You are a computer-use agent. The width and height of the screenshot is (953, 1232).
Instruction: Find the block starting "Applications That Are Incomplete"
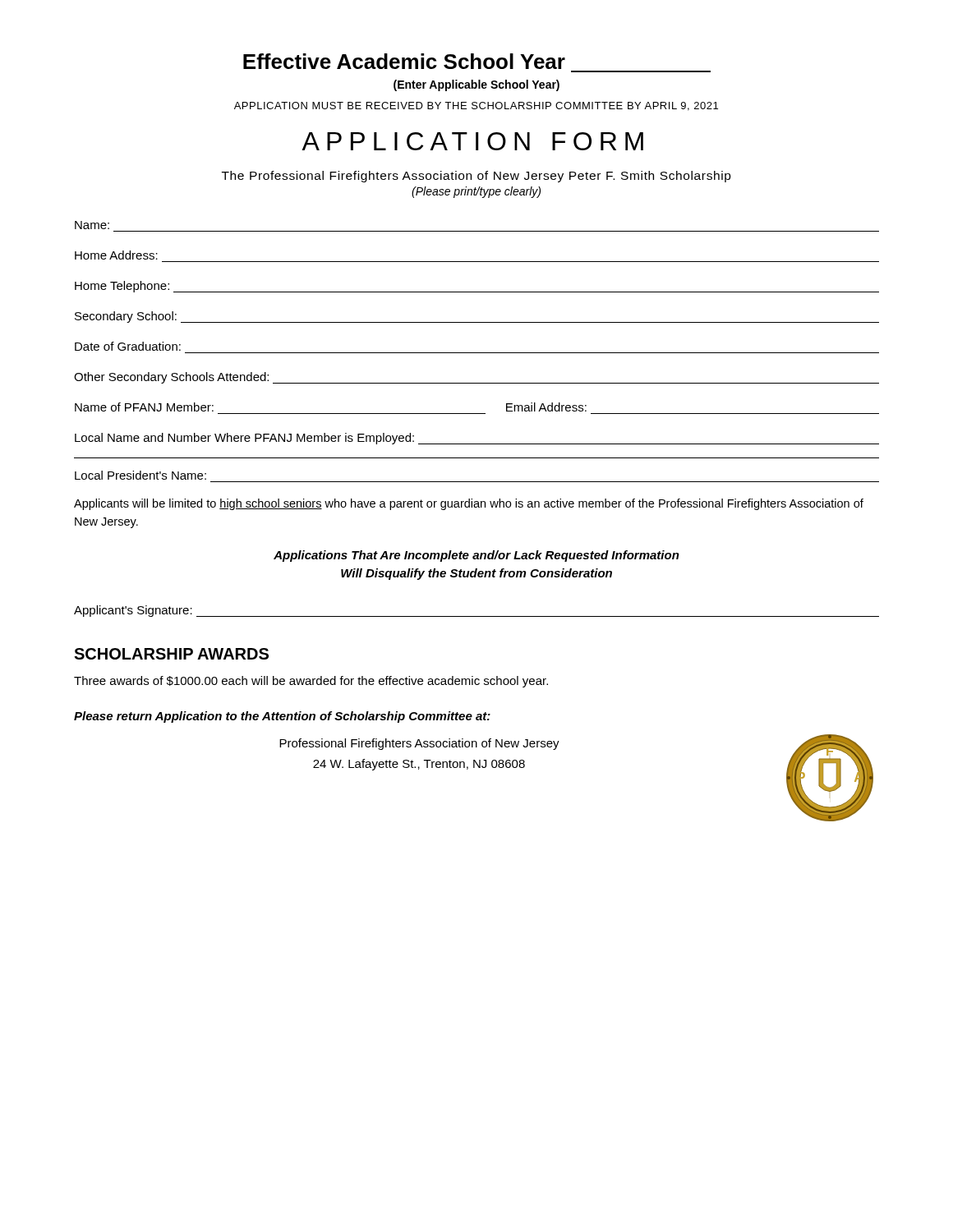[x=476, y=564]
